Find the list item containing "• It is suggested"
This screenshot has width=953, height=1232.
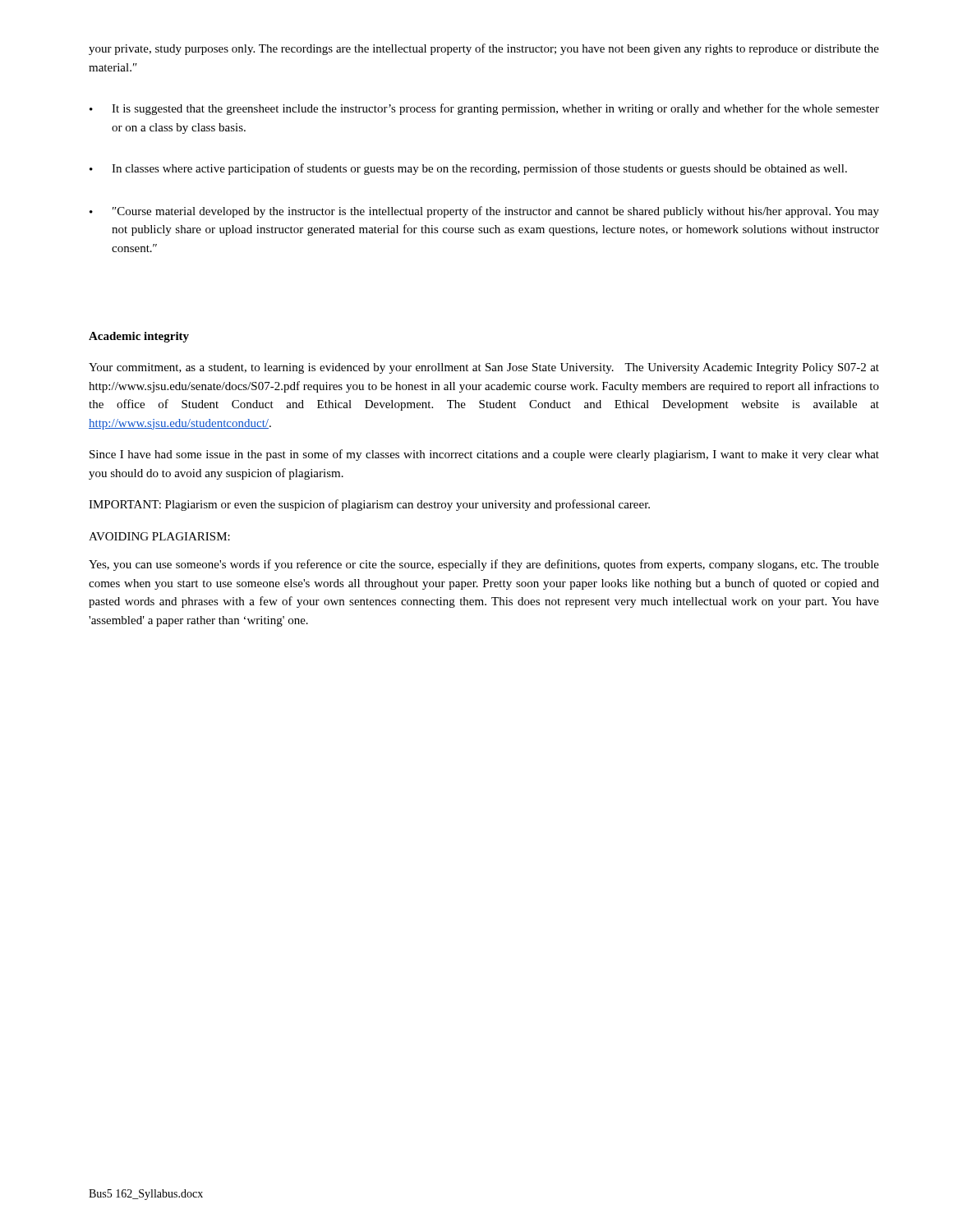click(484, 118)
